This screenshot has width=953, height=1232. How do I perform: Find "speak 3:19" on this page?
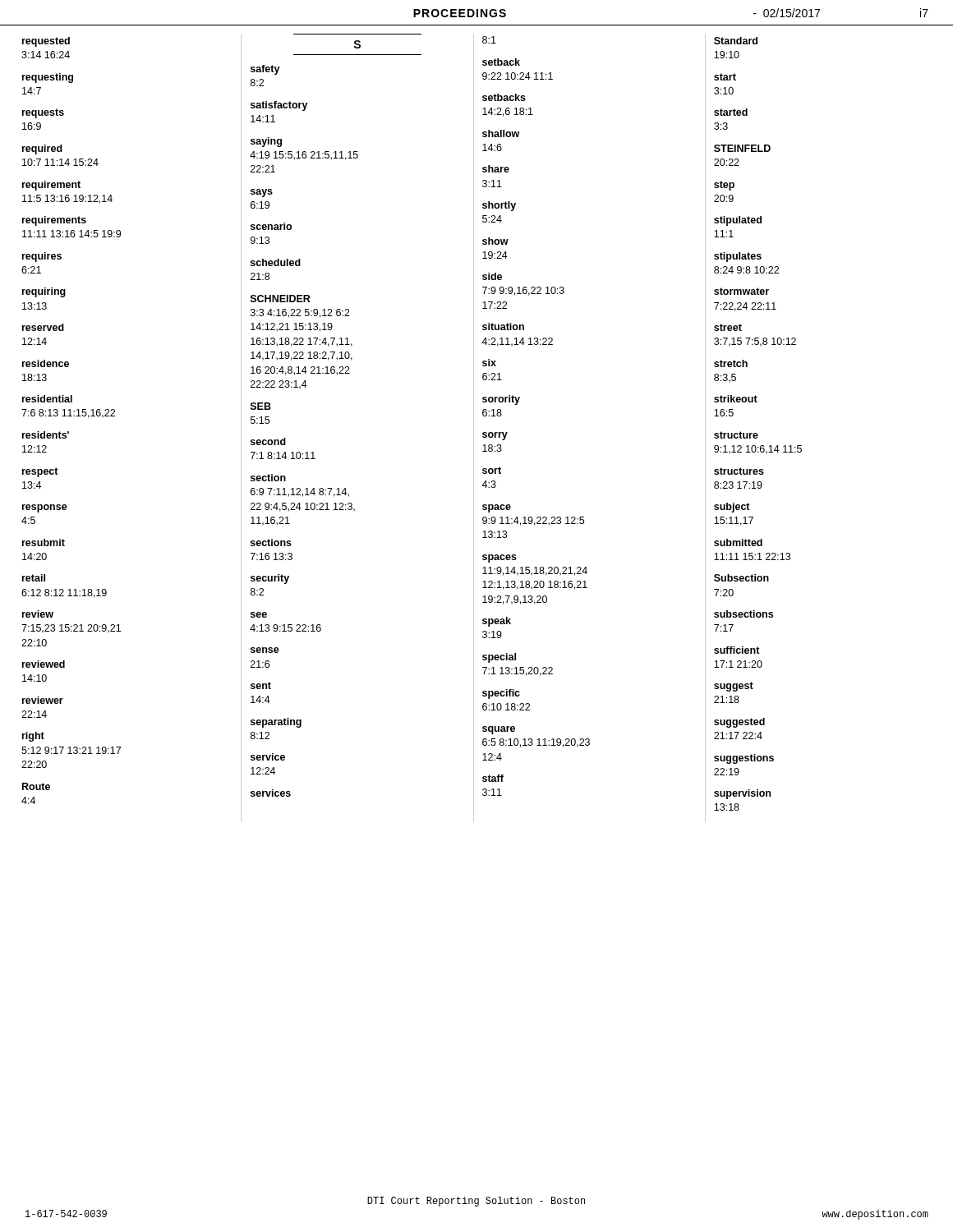click(x=497, y=622)
